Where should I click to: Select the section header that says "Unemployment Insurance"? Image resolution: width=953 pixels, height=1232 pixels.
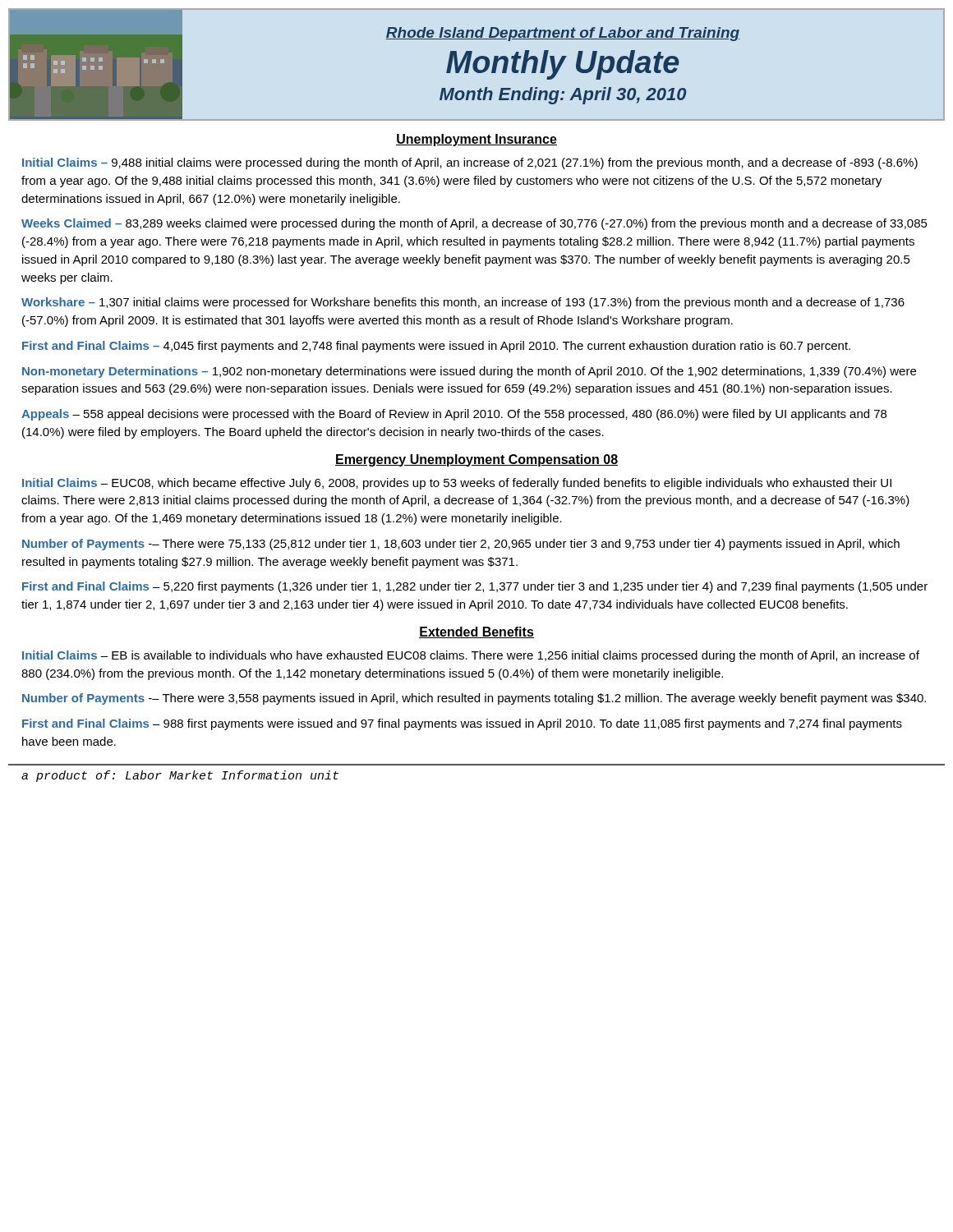click(x=476, y=139)
